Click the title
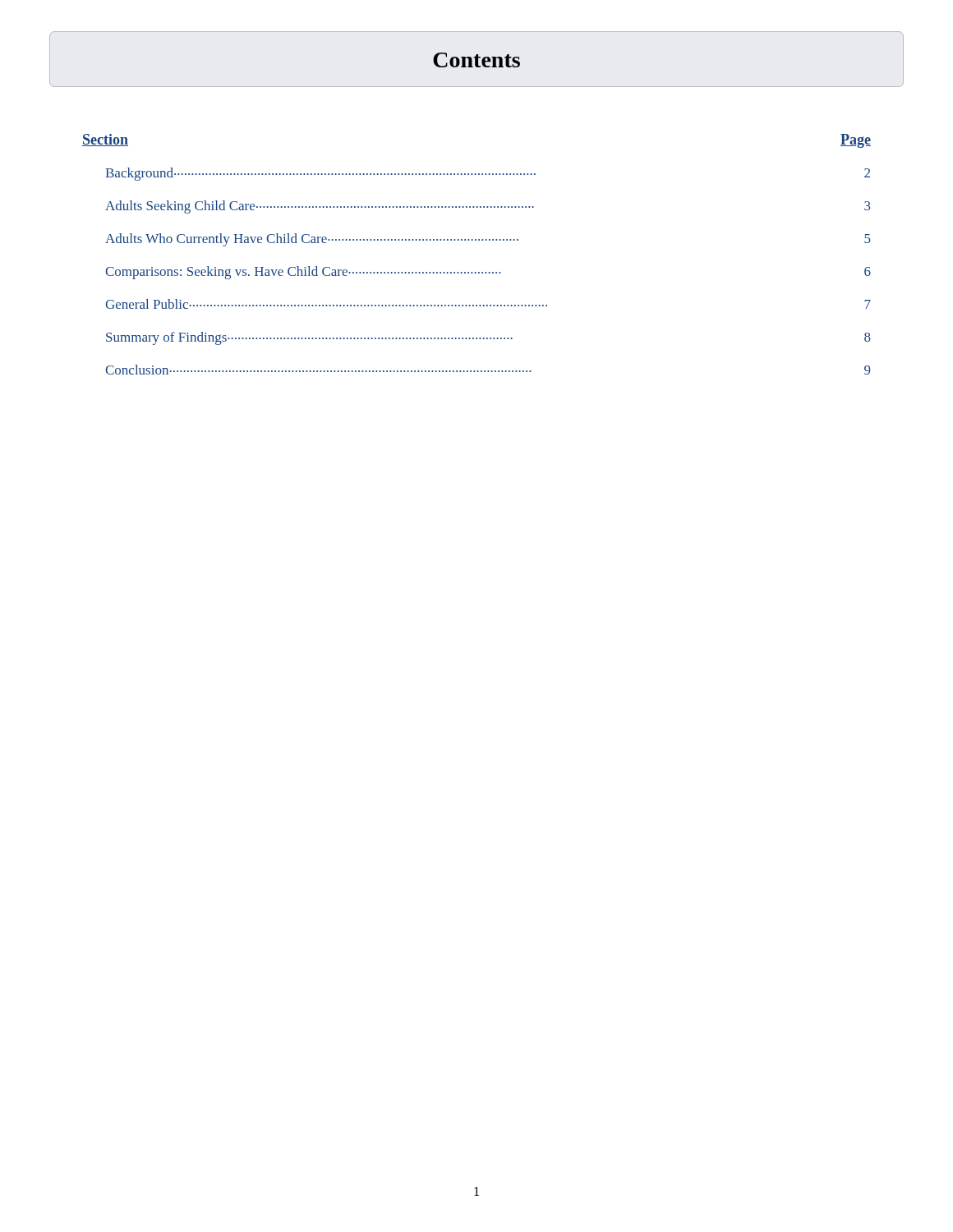 pos(476,60)
